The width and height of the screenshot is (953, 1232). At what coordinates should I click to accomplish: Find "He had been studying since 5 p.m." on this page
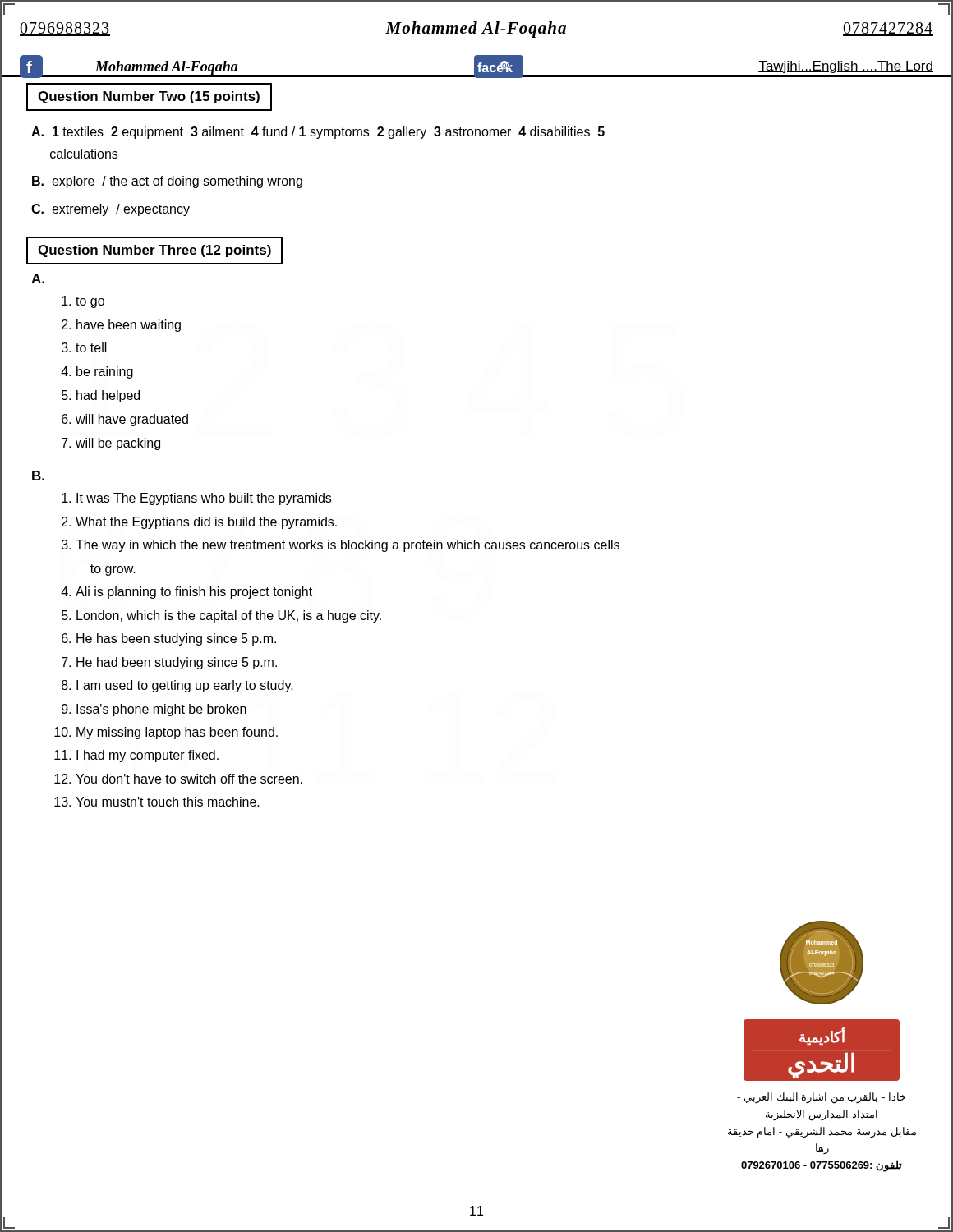pyautogui.click(x=177, y=662)
